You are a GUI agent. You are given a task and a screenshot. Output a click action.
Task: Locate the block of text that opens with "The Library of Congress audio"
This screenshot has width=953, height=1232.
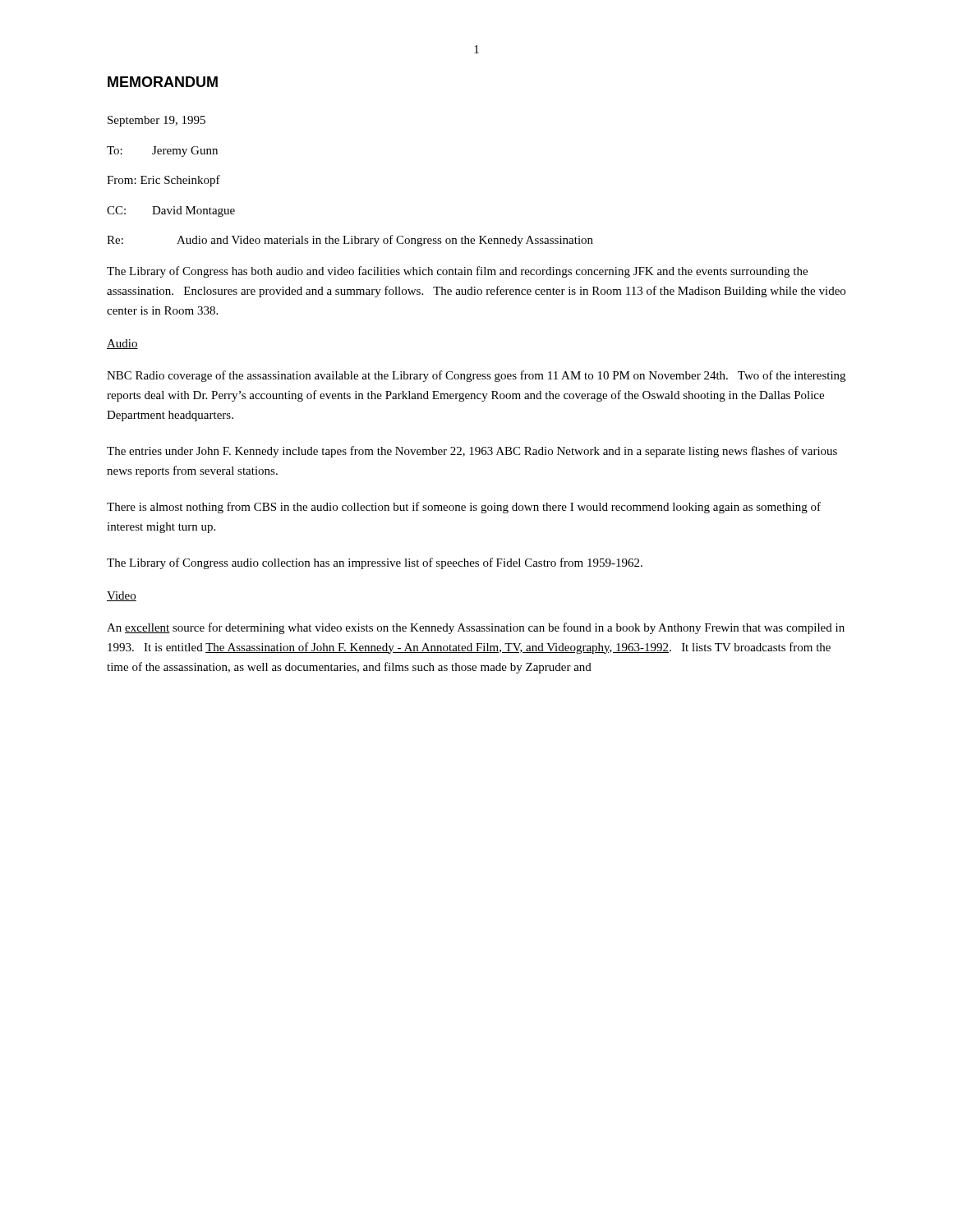[x=375, y=562]
